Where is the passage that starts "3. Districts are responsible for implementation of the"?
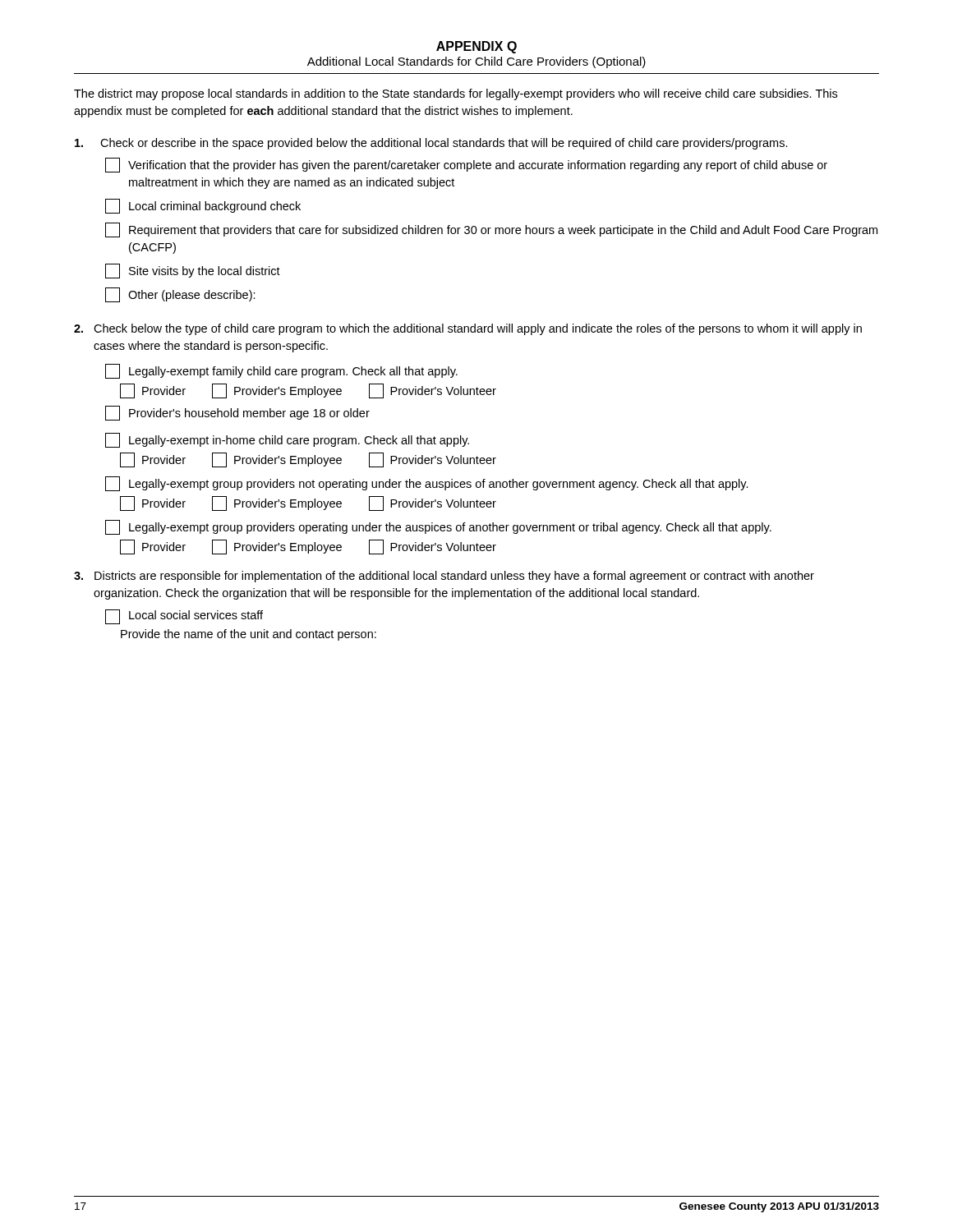Screen dimensions: 1232x953 (476, 585)
